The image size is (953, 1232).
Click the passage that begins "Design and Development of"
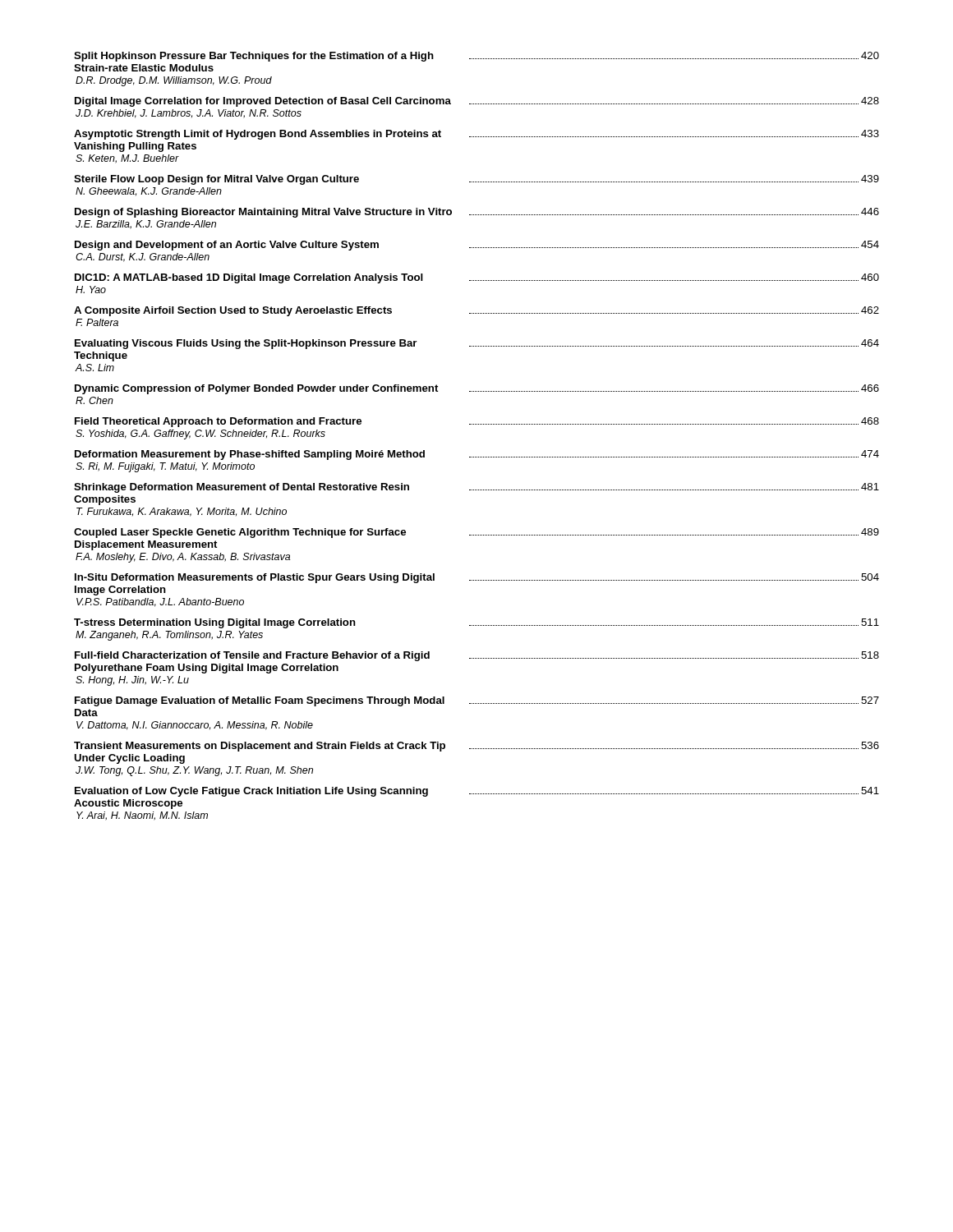pos(476,250)
